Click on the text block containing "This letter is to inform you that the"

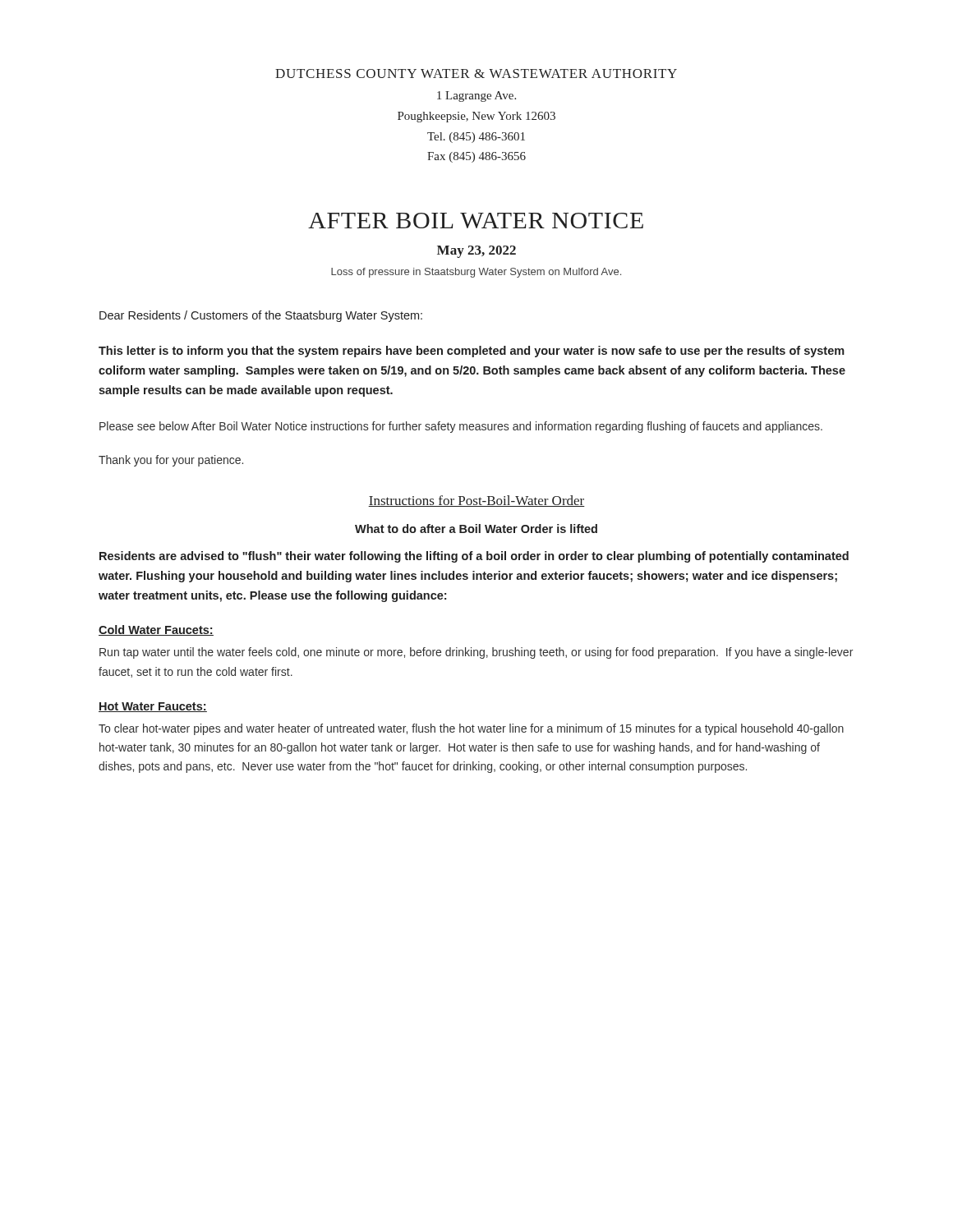476,371
